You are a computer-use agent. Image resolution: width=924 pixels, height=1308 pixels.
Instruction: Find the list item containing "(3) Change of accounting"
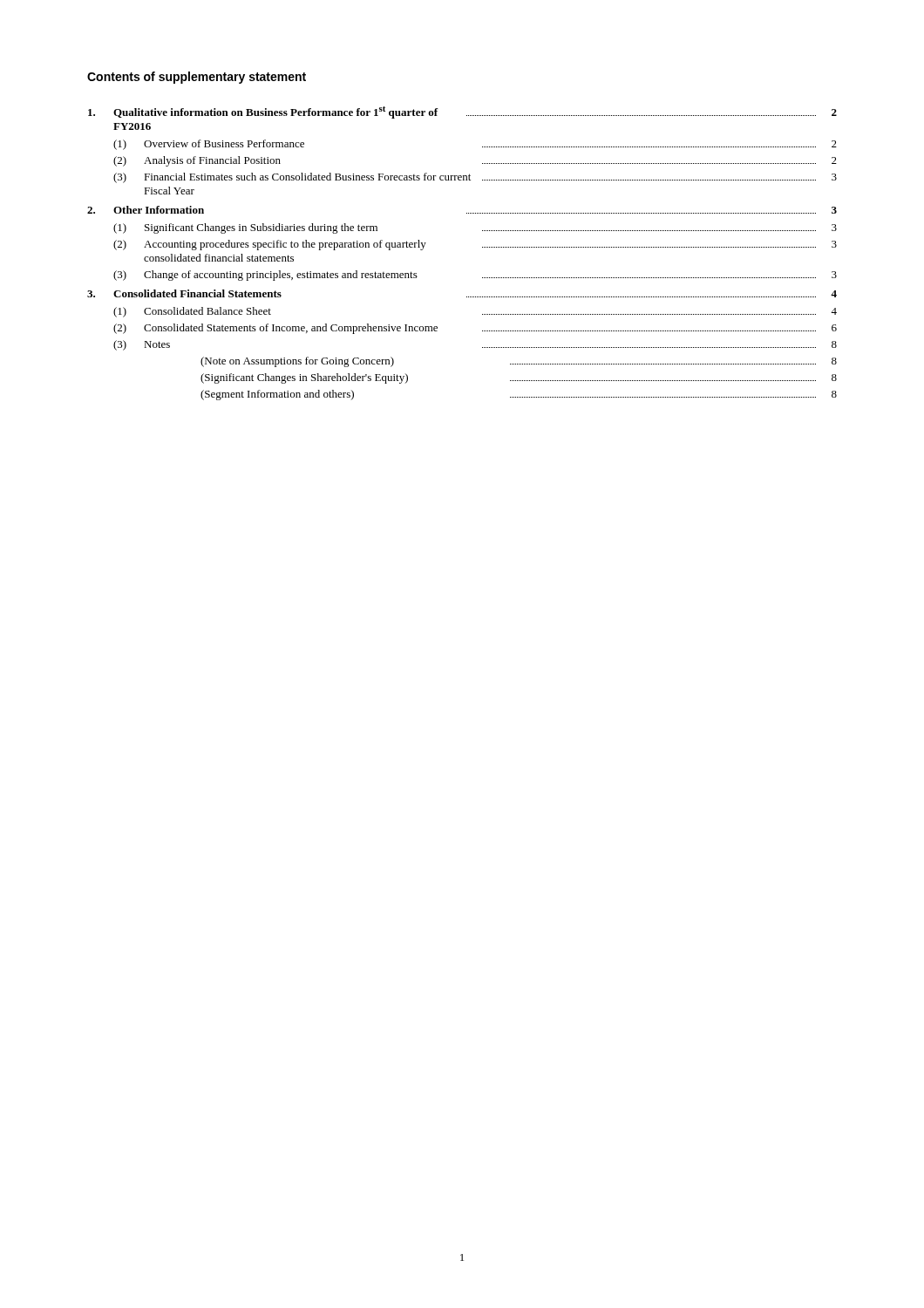[x=475, y=275]
